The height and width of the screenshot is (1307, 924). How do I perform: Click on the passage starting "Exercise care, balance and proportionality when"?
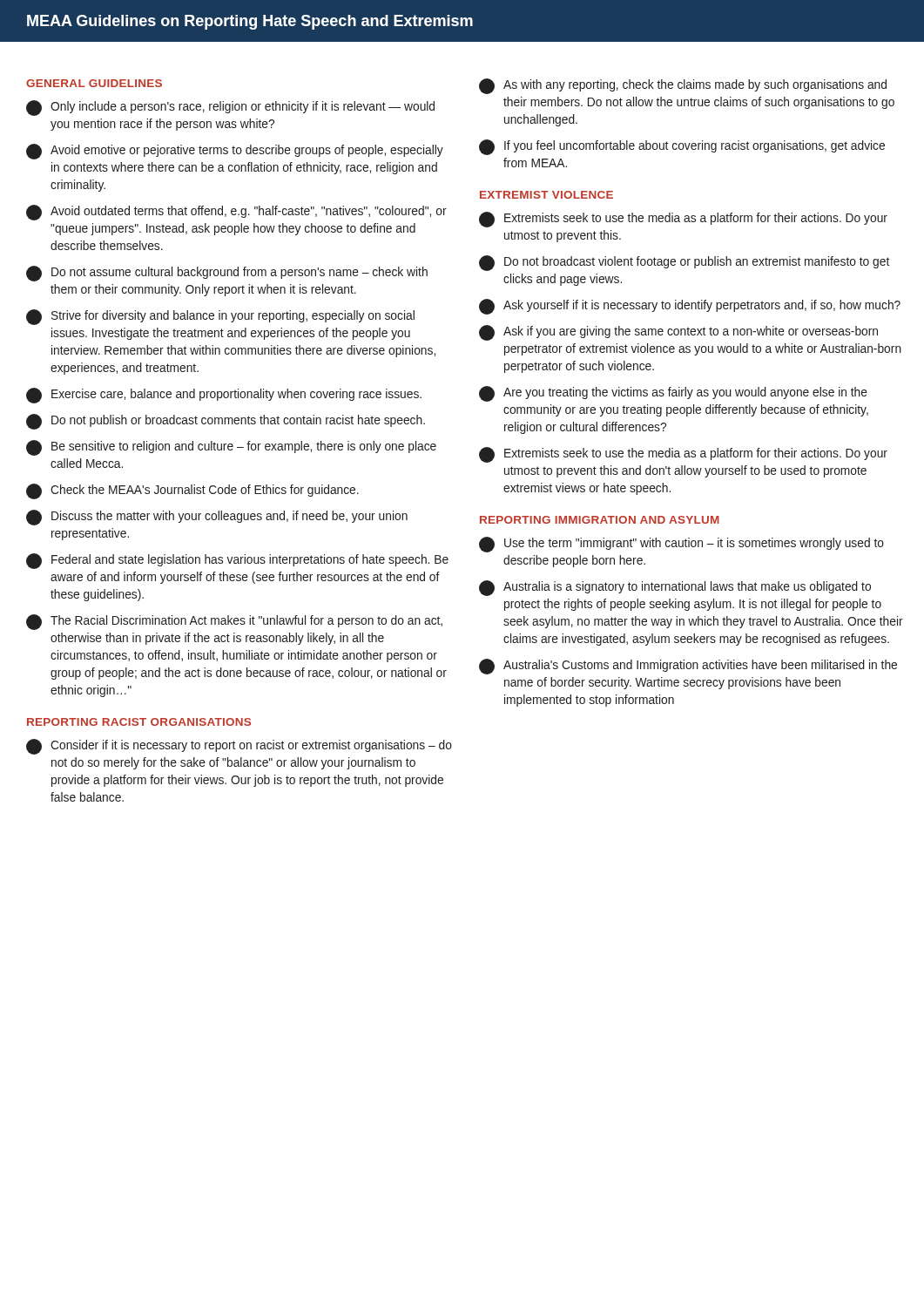point(240,395)
